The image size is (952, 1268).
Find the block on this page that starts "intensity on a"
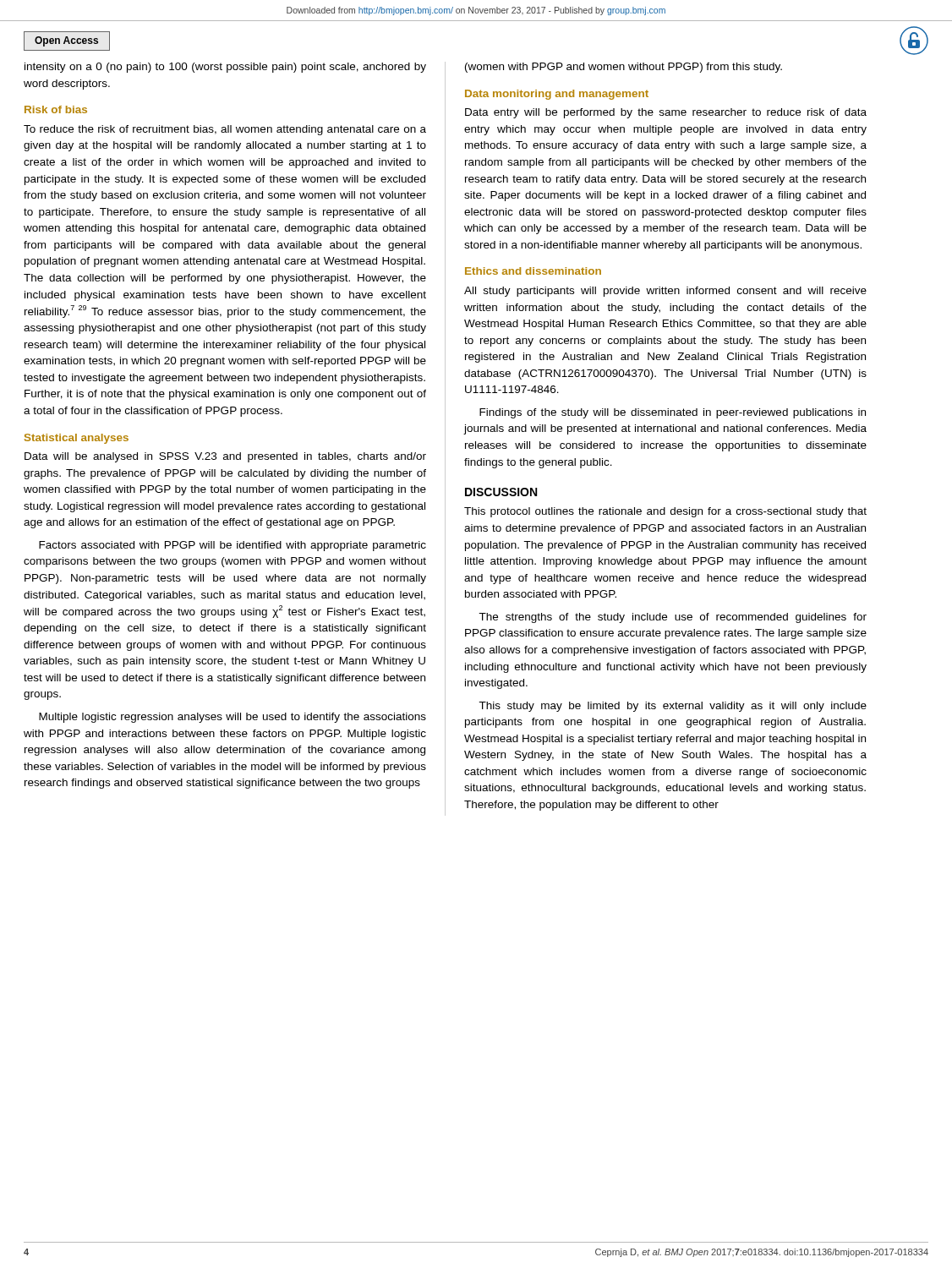pos(225,75)
